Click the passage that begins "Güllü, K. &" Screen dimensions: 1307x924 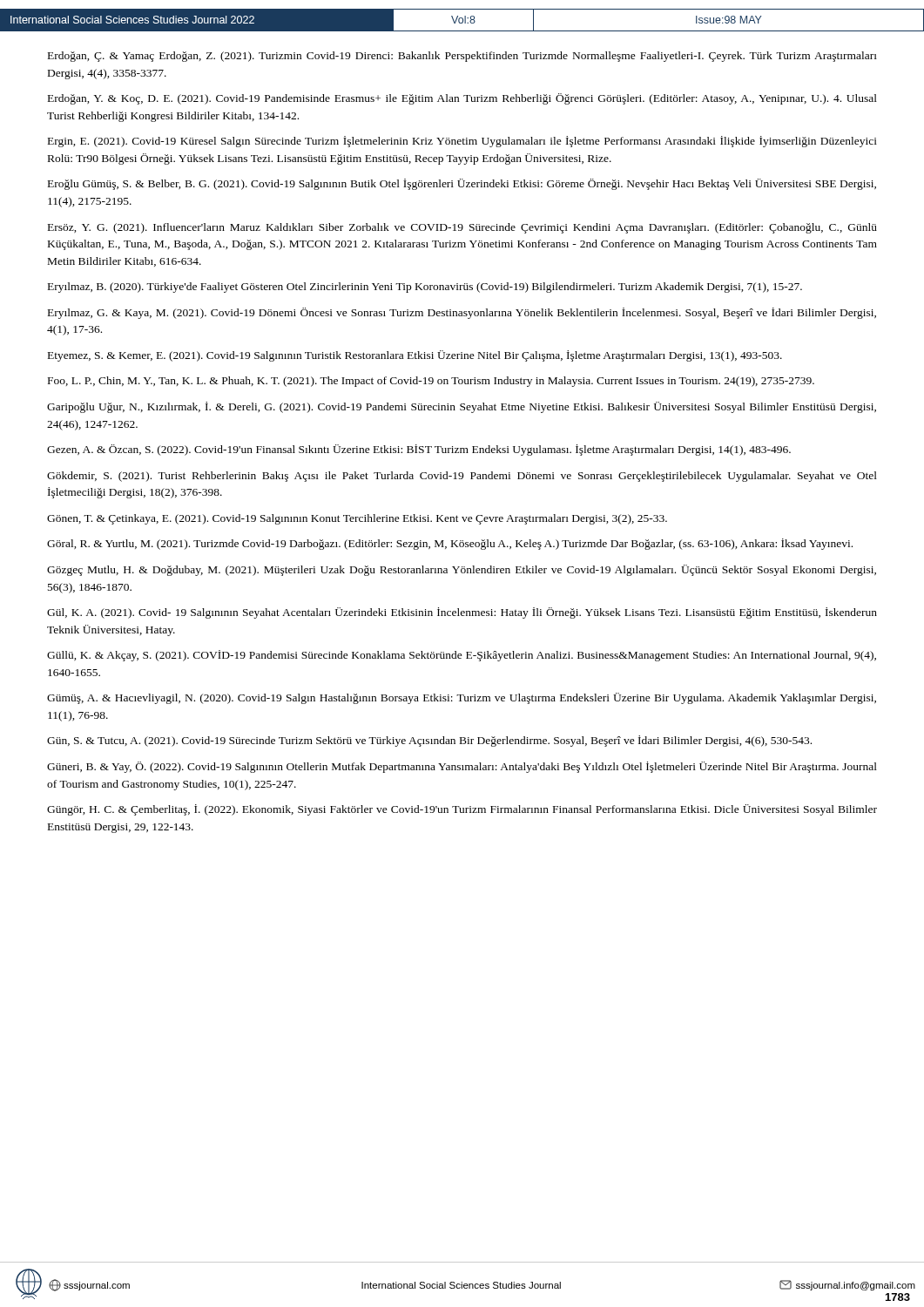(x=462, y=663)
